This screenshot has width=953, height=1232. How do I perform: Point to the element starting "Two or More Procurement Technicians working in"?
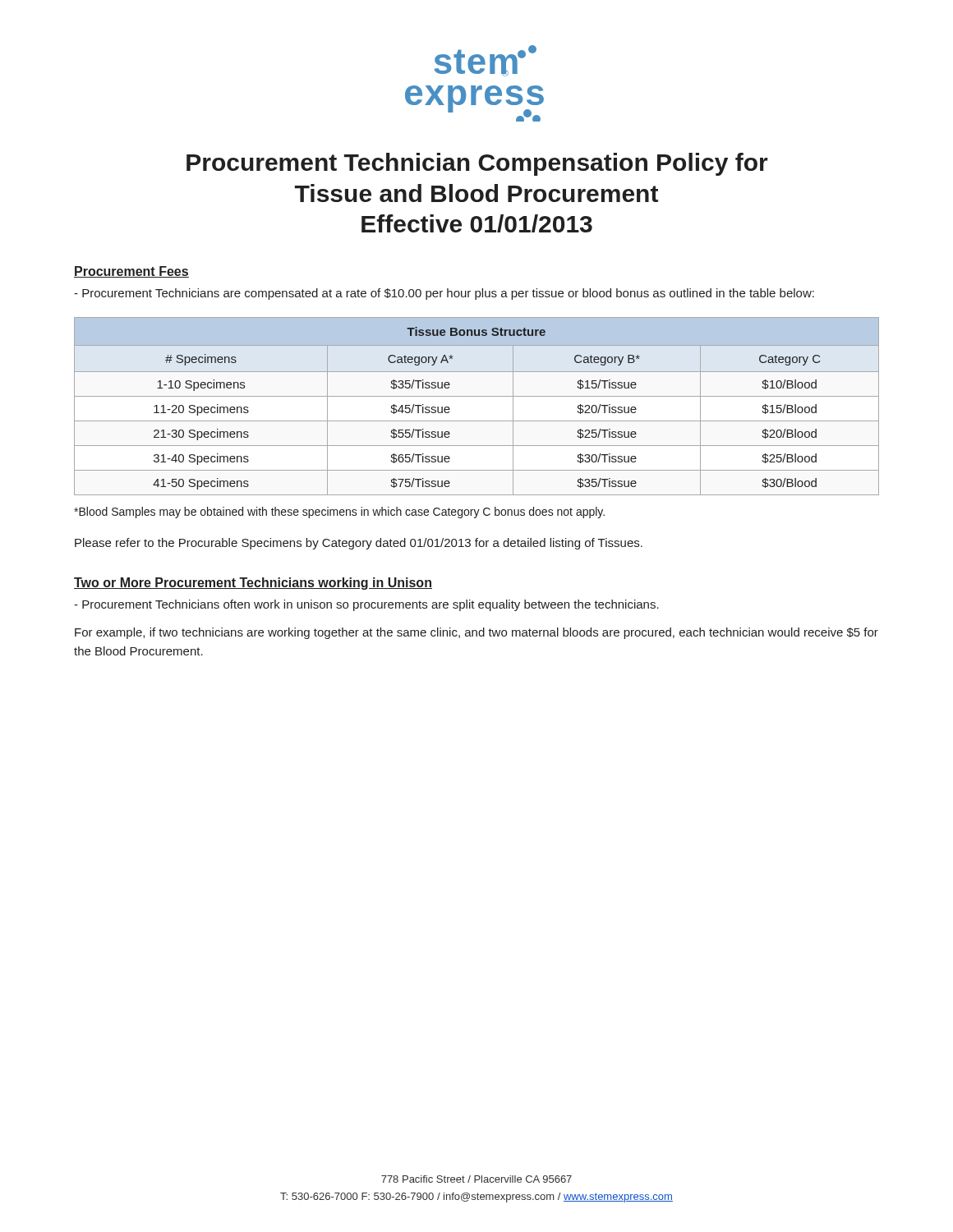[253, 582]
